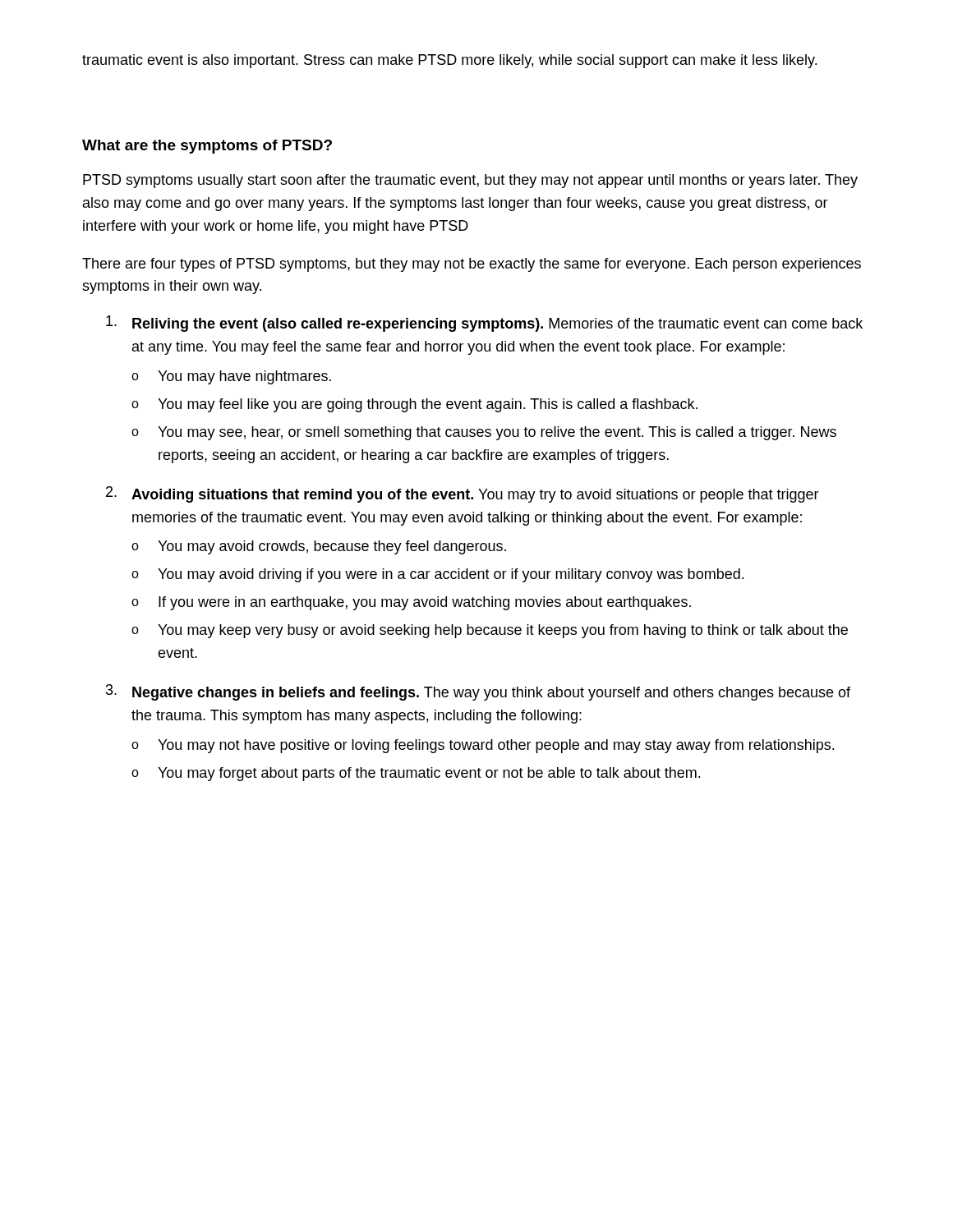
Task: Find the element starting "What are the symptoms of PTSD?"
Action: 207,145
